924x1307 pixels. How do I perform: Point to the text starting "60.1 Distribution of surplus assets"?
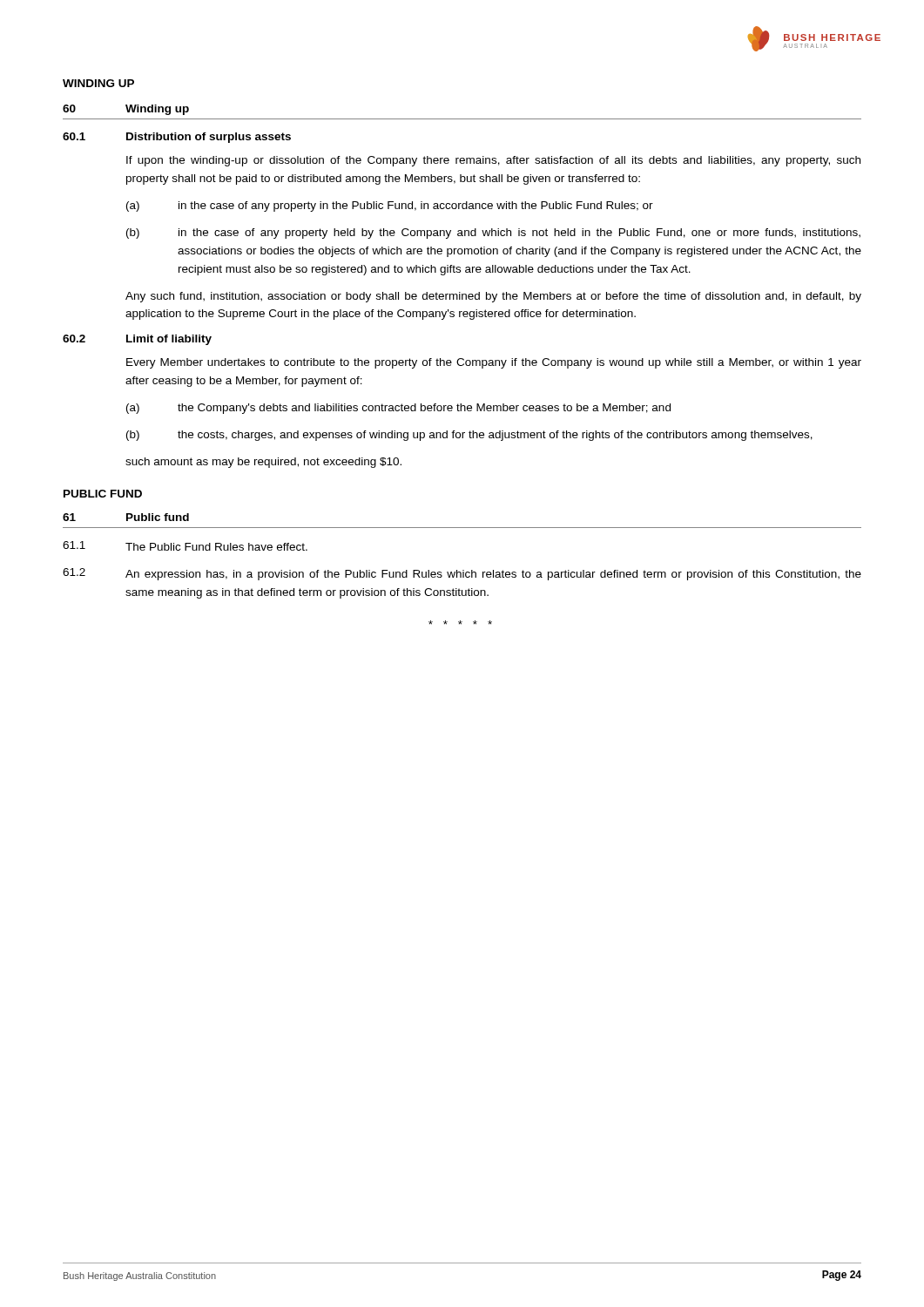click(x=177, y=136)
